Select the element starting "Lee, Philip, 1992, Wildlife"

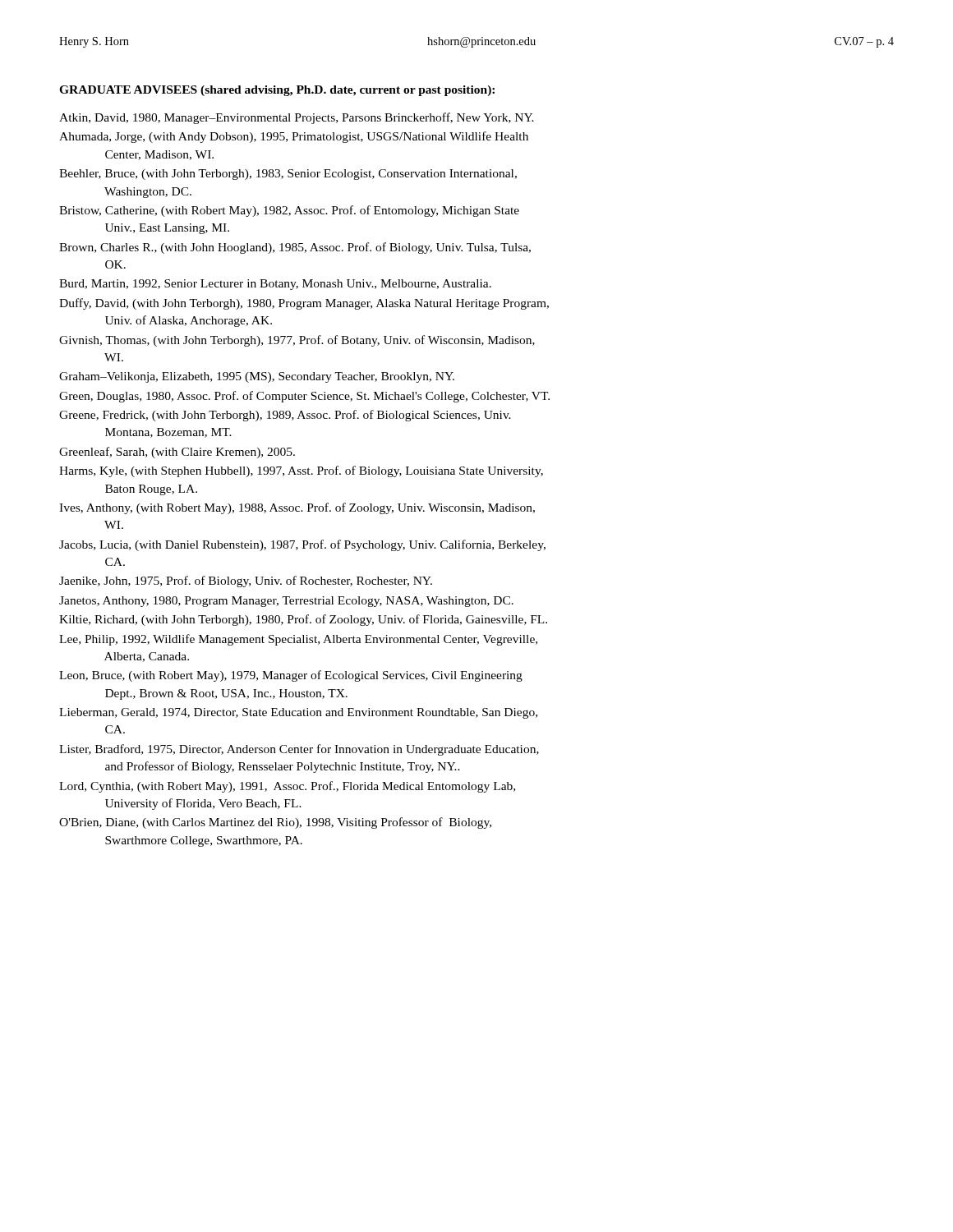tap(299, 647)
